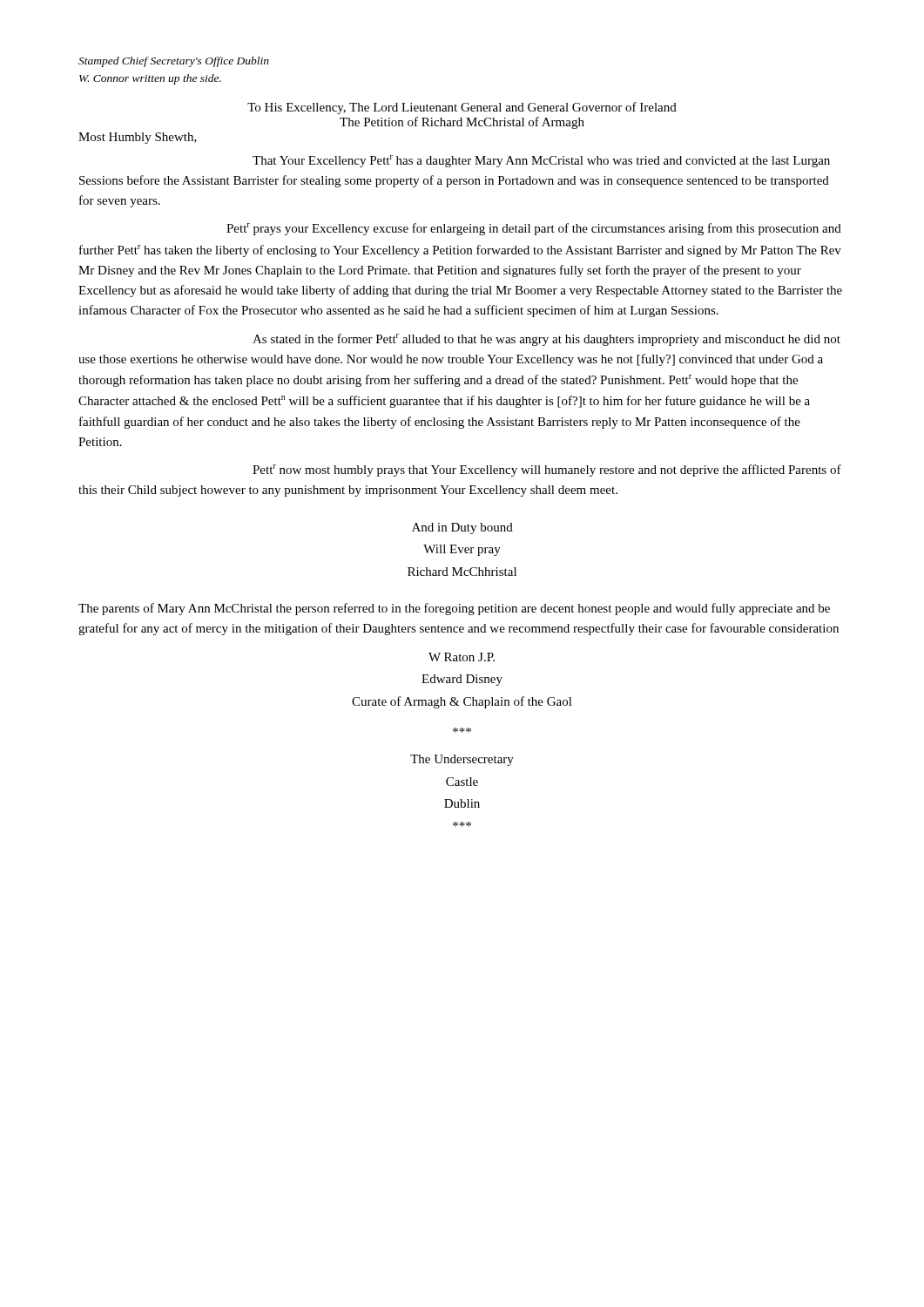This screenshot has height=1307, width=924.
Task: Locate the block starting "That Your Excellency Pettr has a daughter Mary"
Action: (x=462, y=325)
